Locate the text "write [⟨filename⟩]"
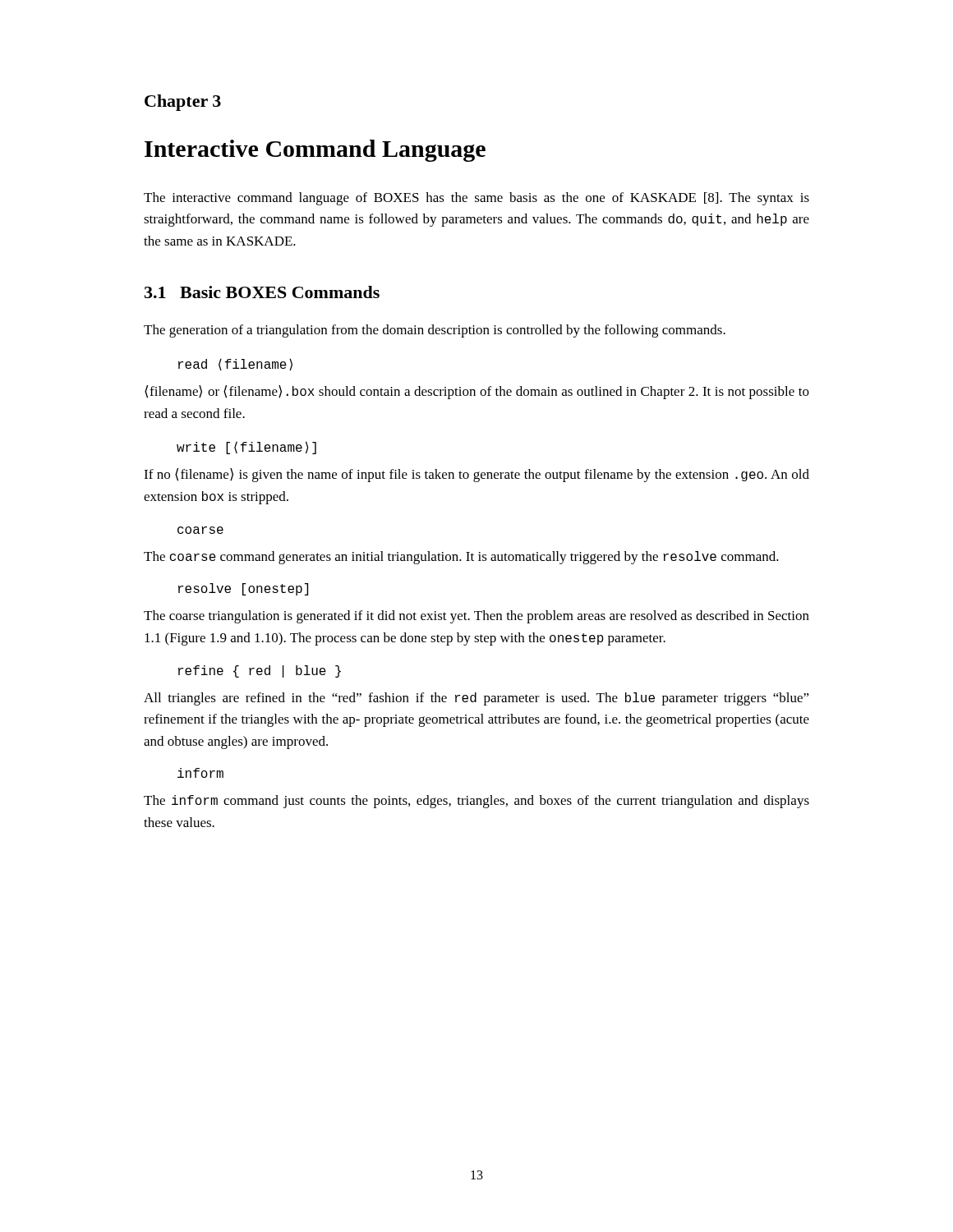 click(x=248, y=448)
